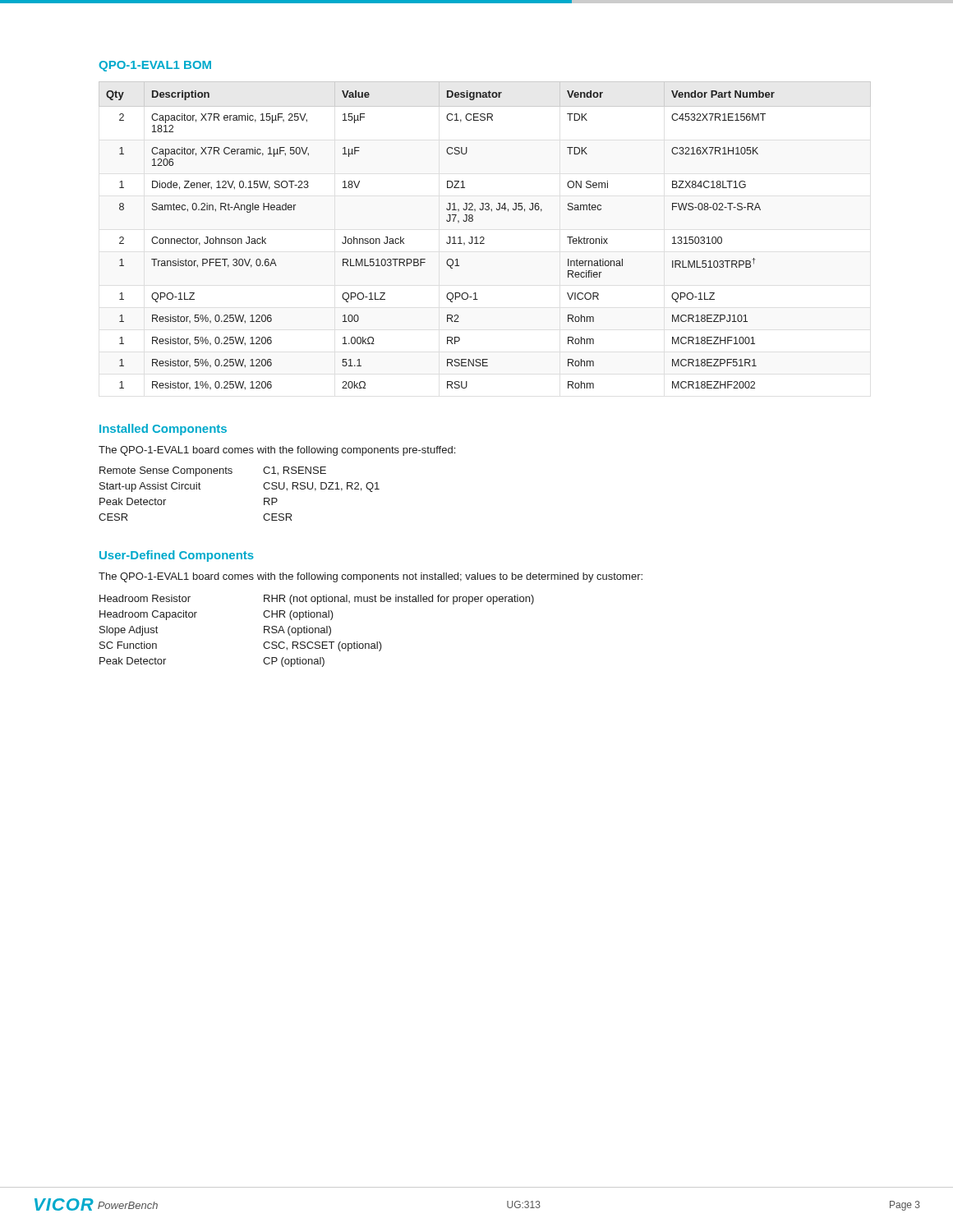This screenshot has width=953, height=1232.
Task: Select the text starting "Start-up Assist Circuit CSU,"
Action: [154, 487]
